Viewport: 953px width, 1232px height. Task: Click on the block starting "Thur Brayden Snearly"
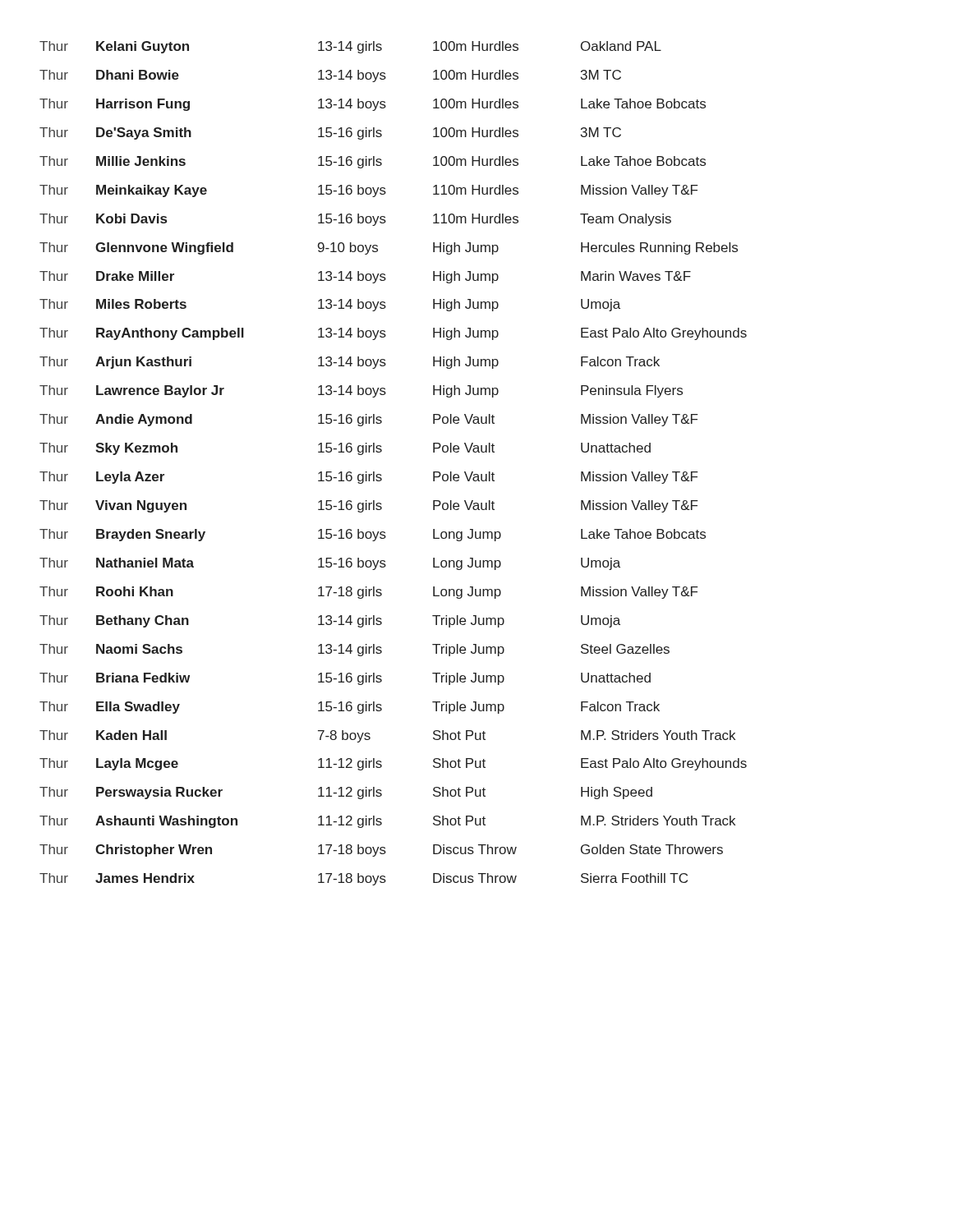pos(476,535)
